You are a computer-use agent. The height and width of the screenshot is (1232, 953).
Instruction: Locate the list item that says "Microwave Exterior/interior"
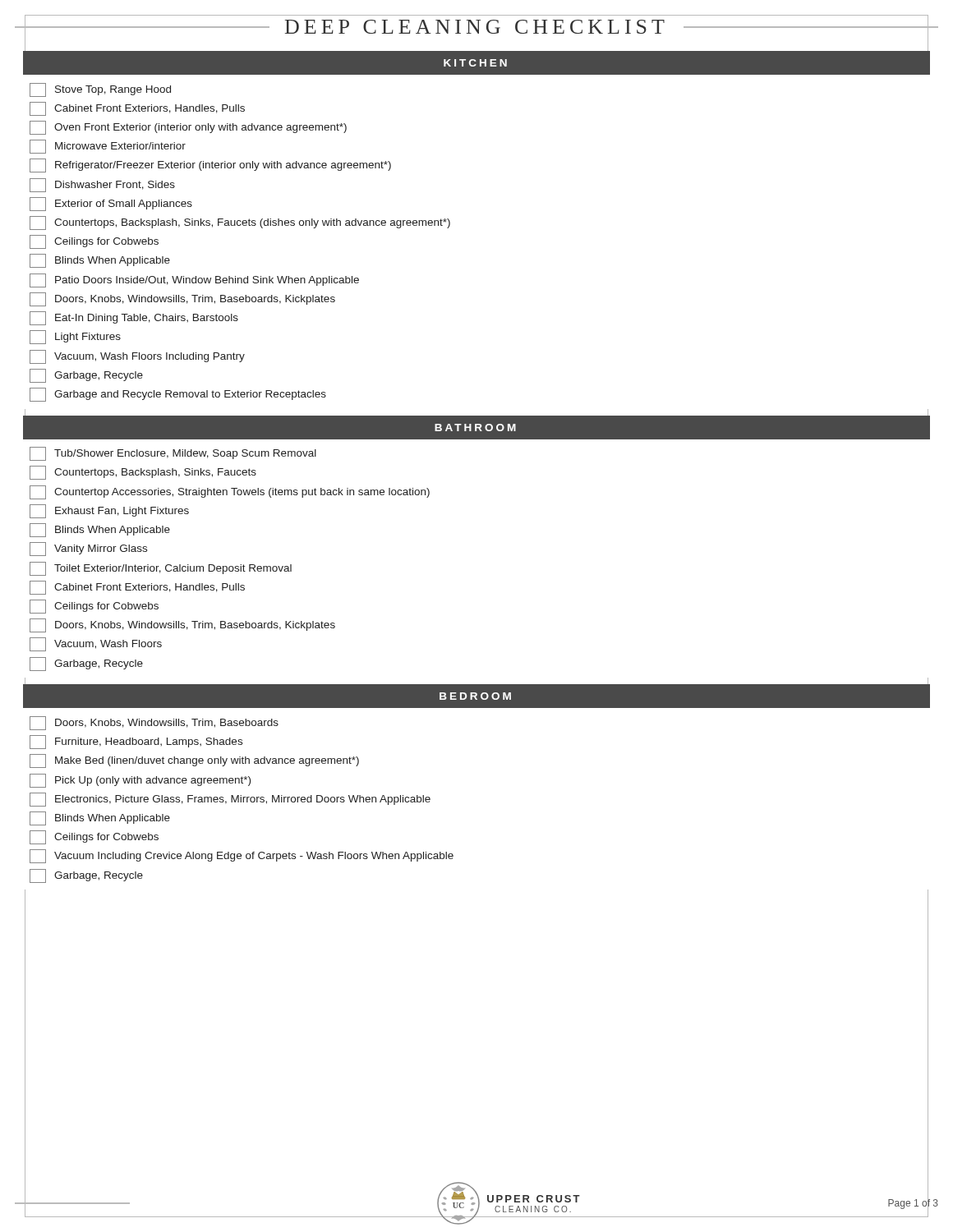[x=108, y=147]
